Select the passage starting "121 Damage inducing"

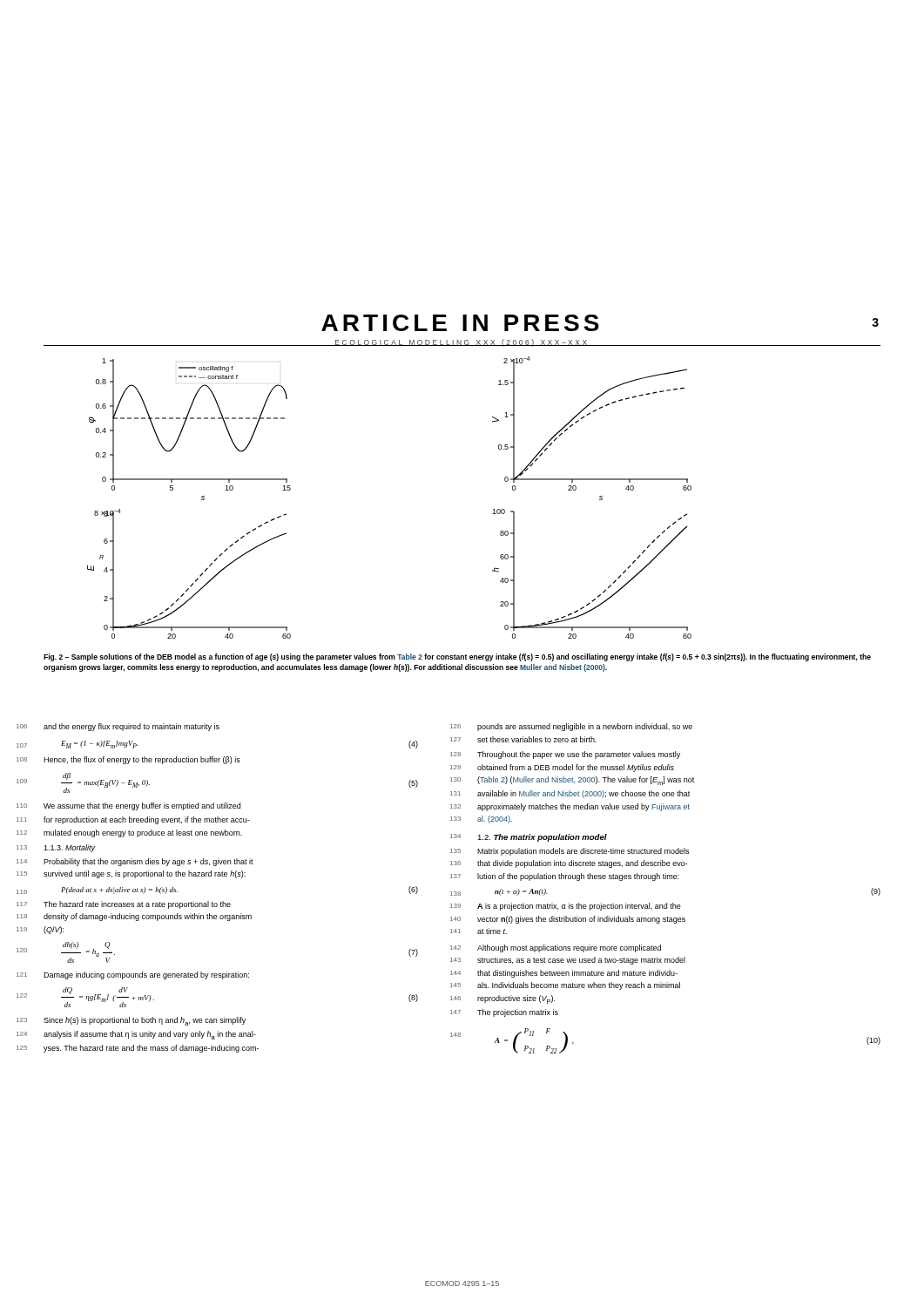click(147, 975)
